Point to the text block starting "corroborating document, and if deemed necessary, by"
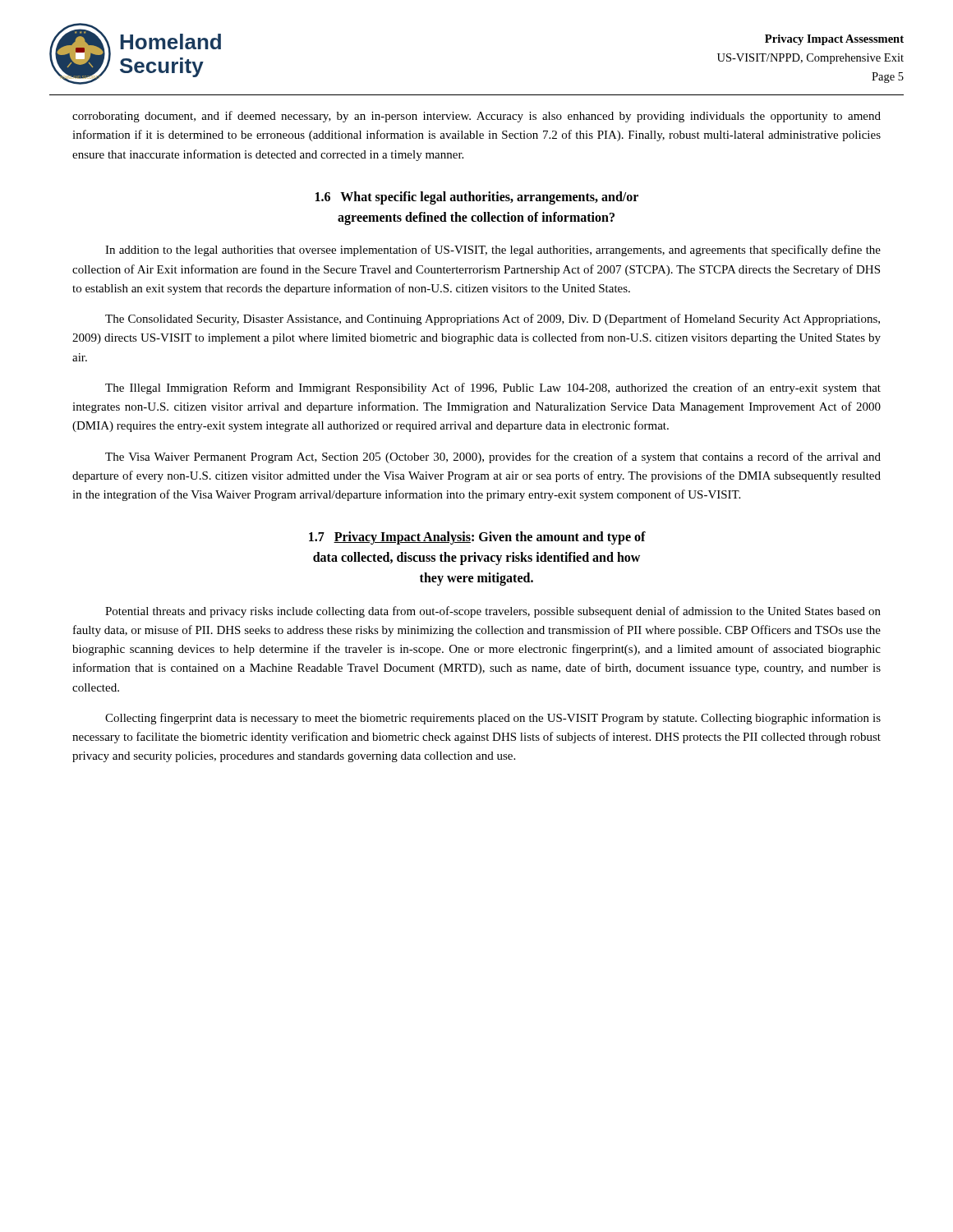Viewport: 953px width, 1232px height. [476, 135]
